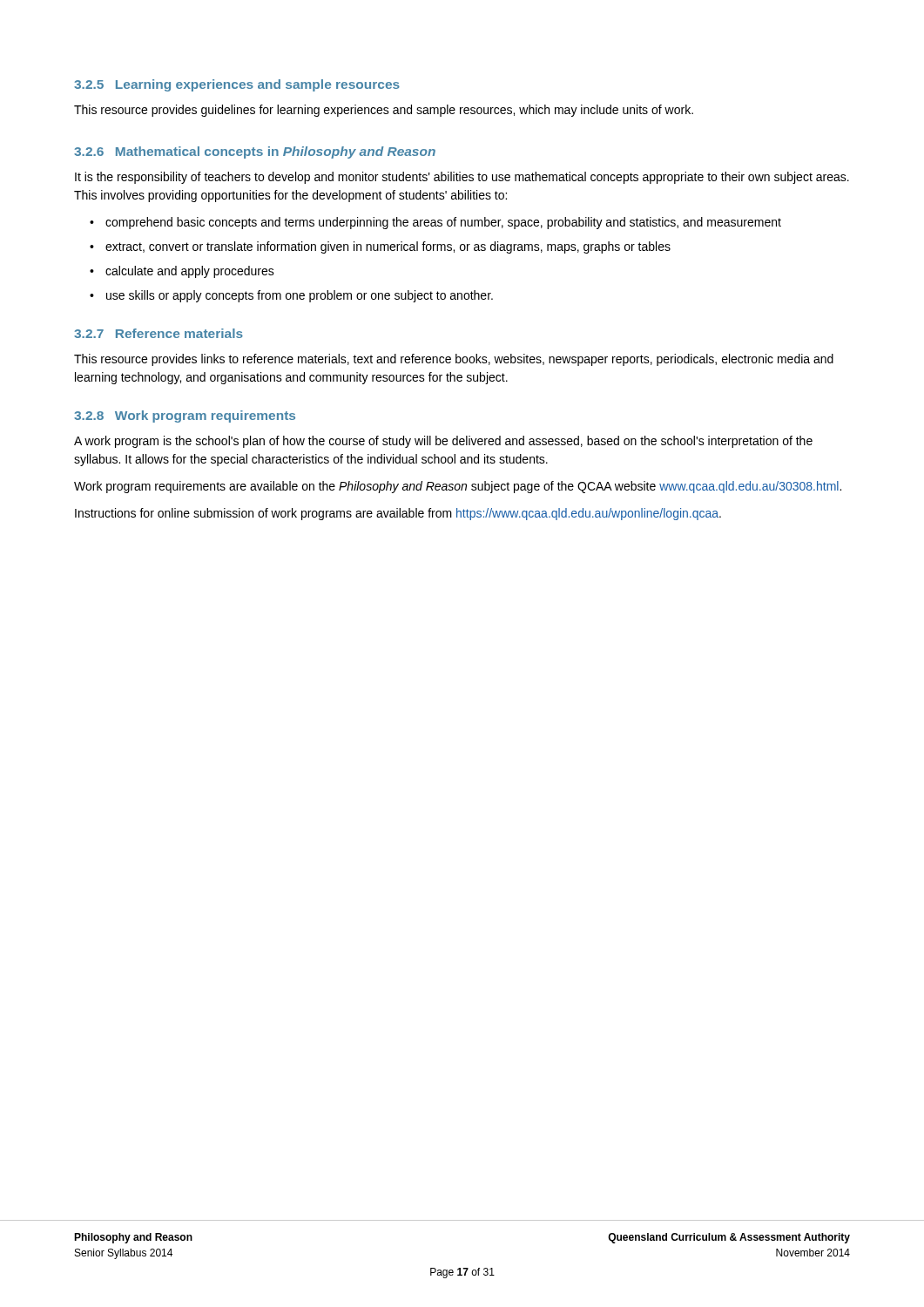
Task: Locate the text starting "• calculate and"
Action: 182,271
